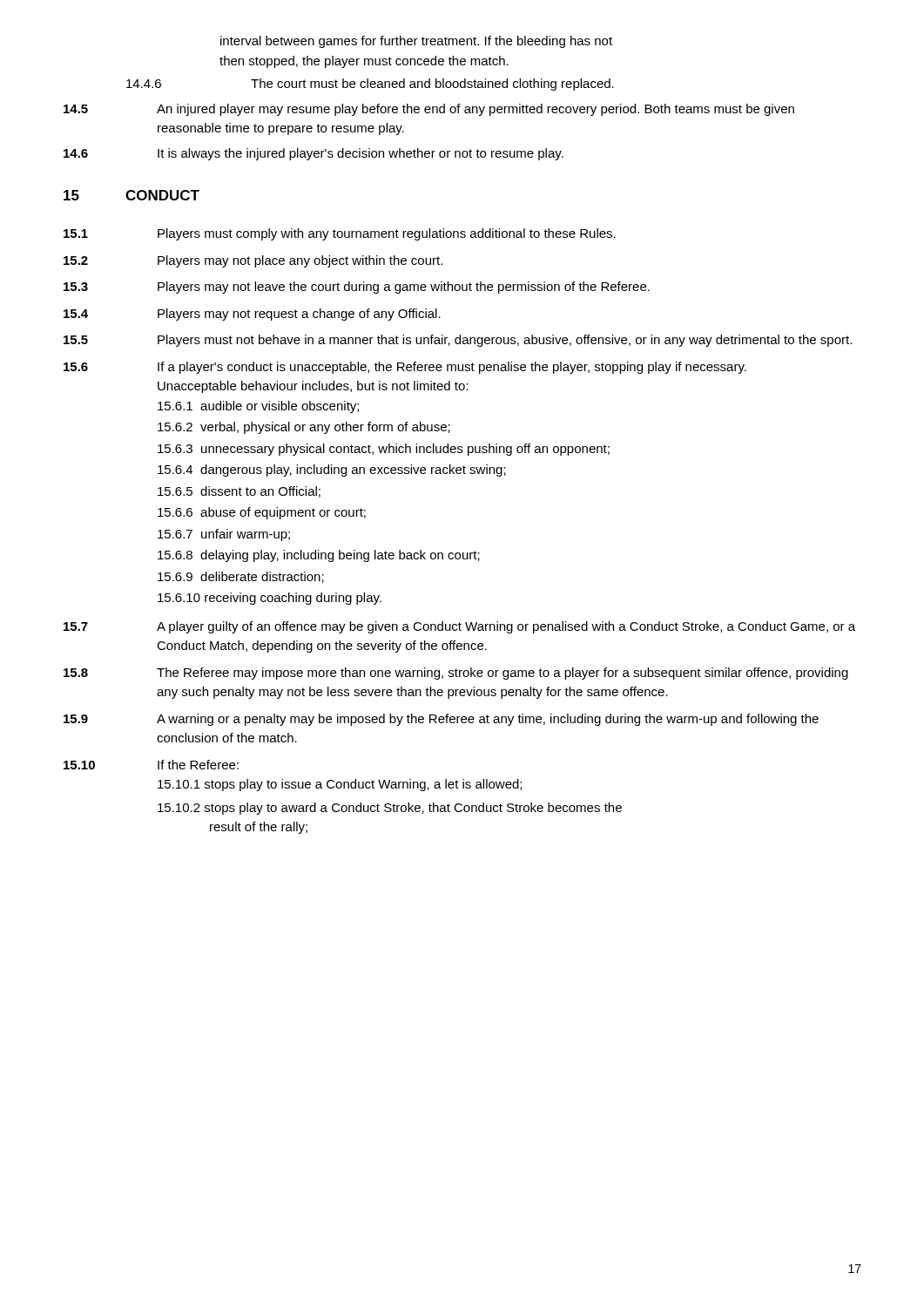The image size is (924, 1307).
Task: Select the list item containing "15.9 A warning"
Action: [462, 728]
